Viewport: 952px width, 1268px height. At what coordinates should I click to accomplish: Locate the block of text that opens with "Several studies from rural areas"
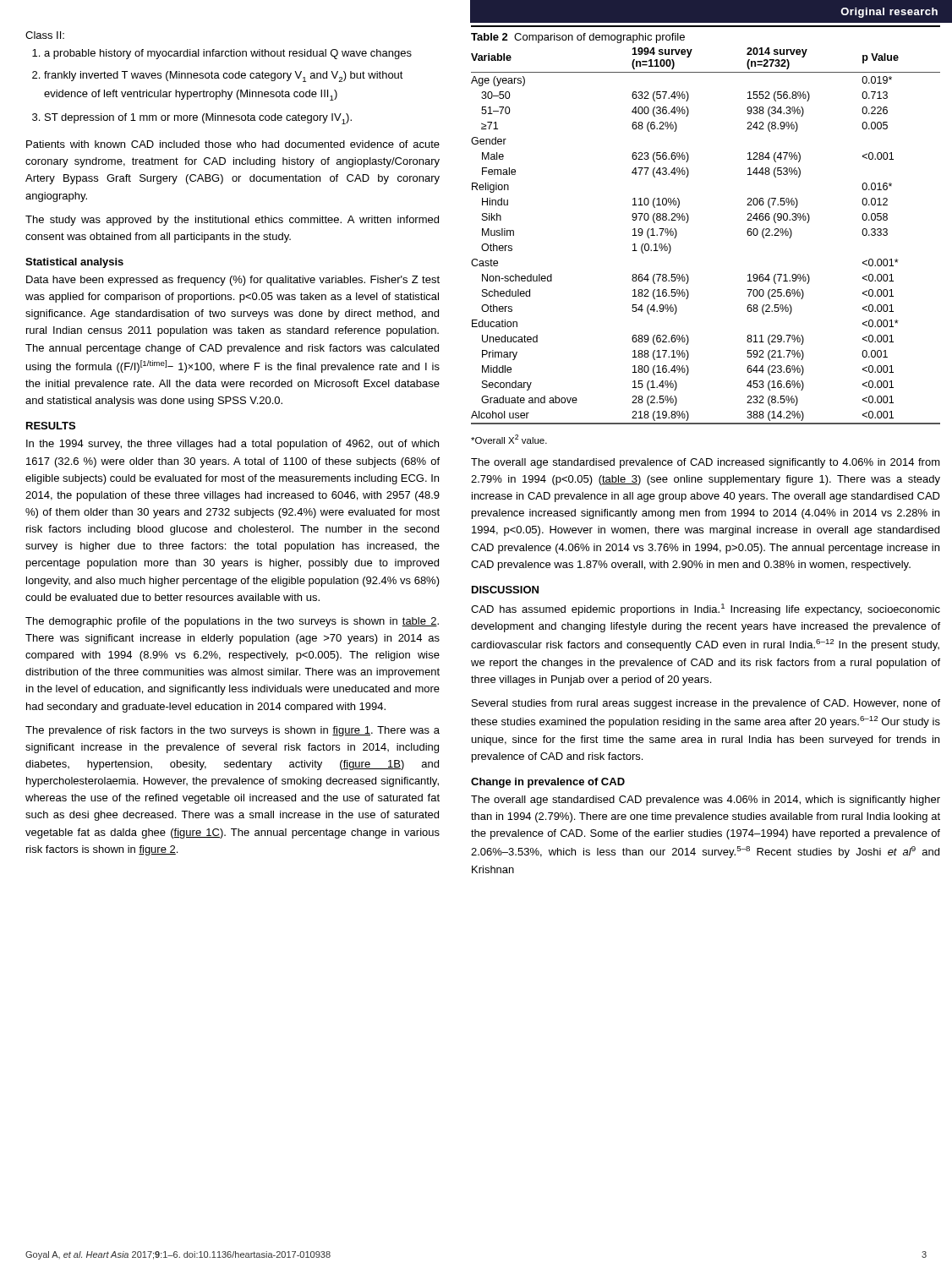pyautogui.click(x=706, y=730)
